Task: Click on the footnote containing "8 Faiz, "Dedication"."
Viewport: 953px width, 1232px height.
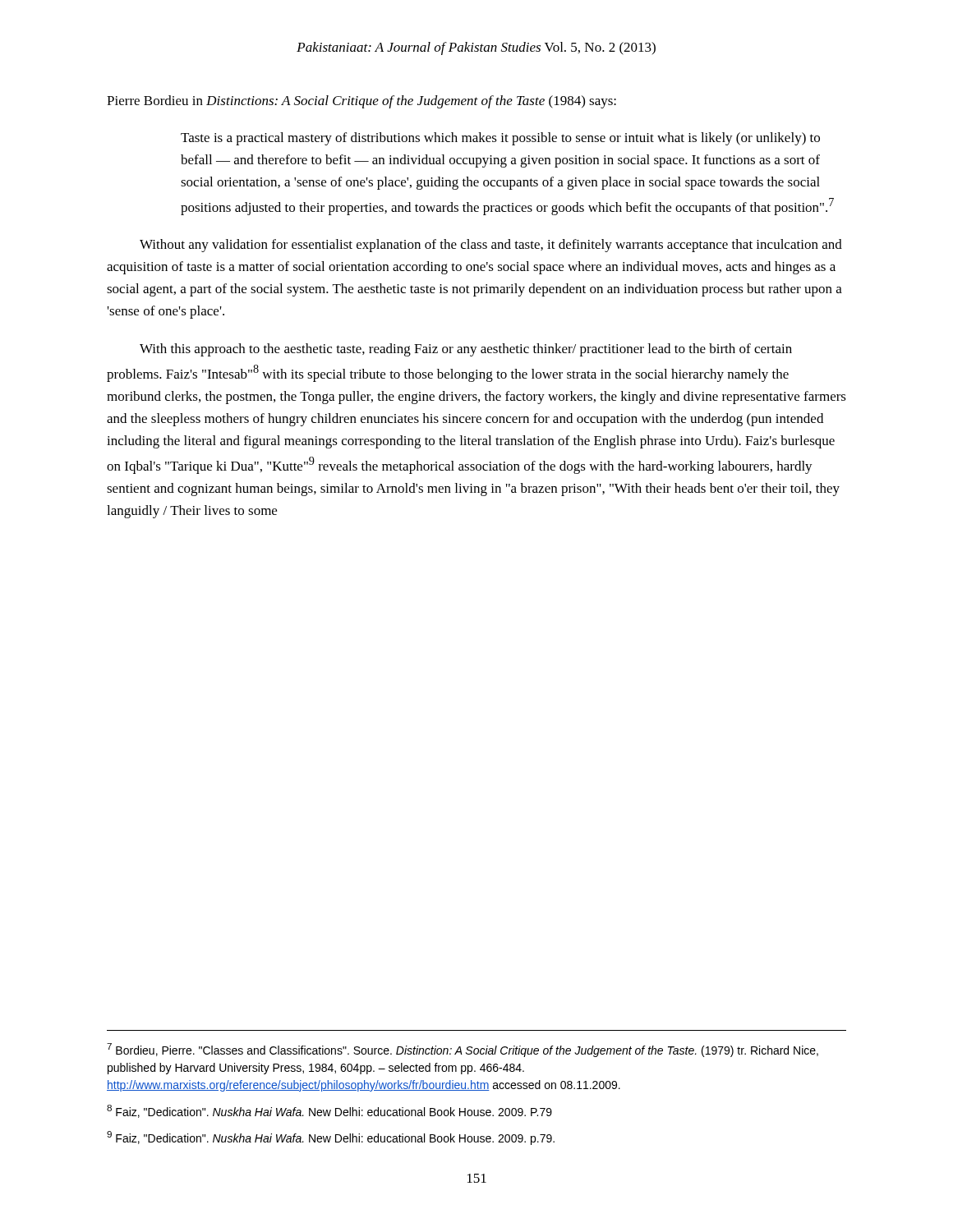Action: coord(329,1110)
